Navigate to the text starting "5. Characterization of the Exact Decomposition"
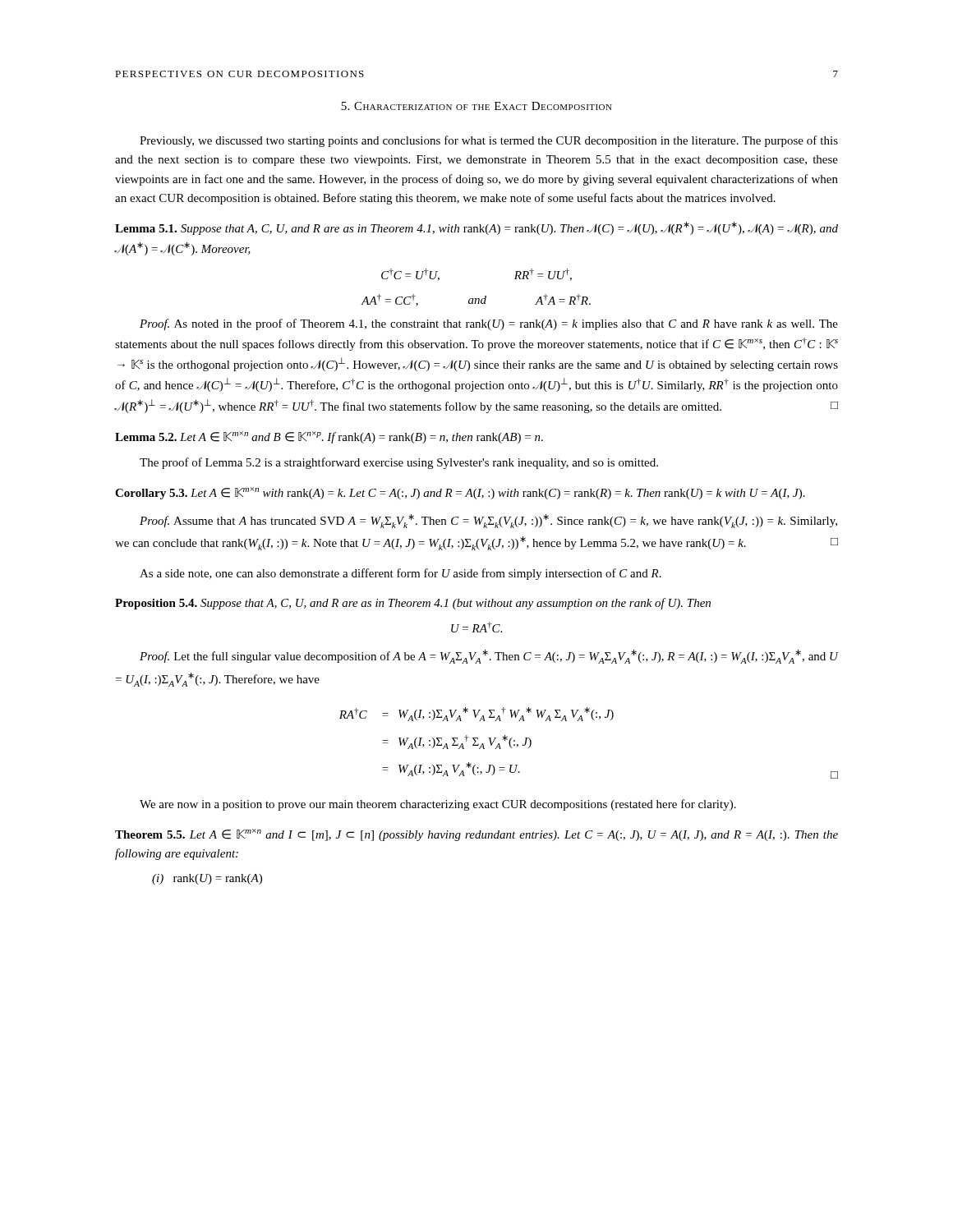The height and width of the screenshot is (1232, 953). pyautogui.click(x=476, y=106)
